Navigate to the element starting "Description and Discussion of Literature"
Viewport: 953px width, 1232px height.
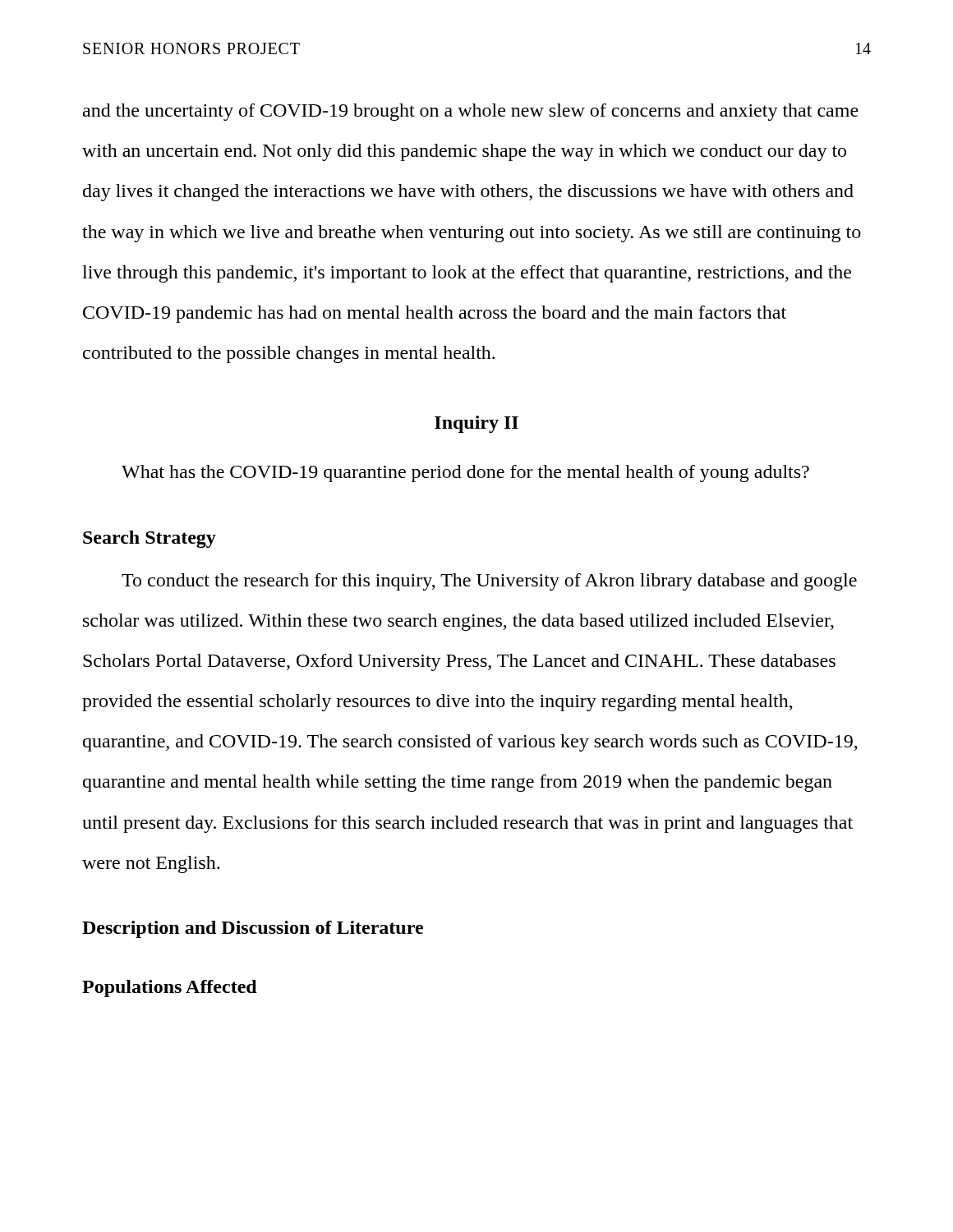click(x=253, y=927)
